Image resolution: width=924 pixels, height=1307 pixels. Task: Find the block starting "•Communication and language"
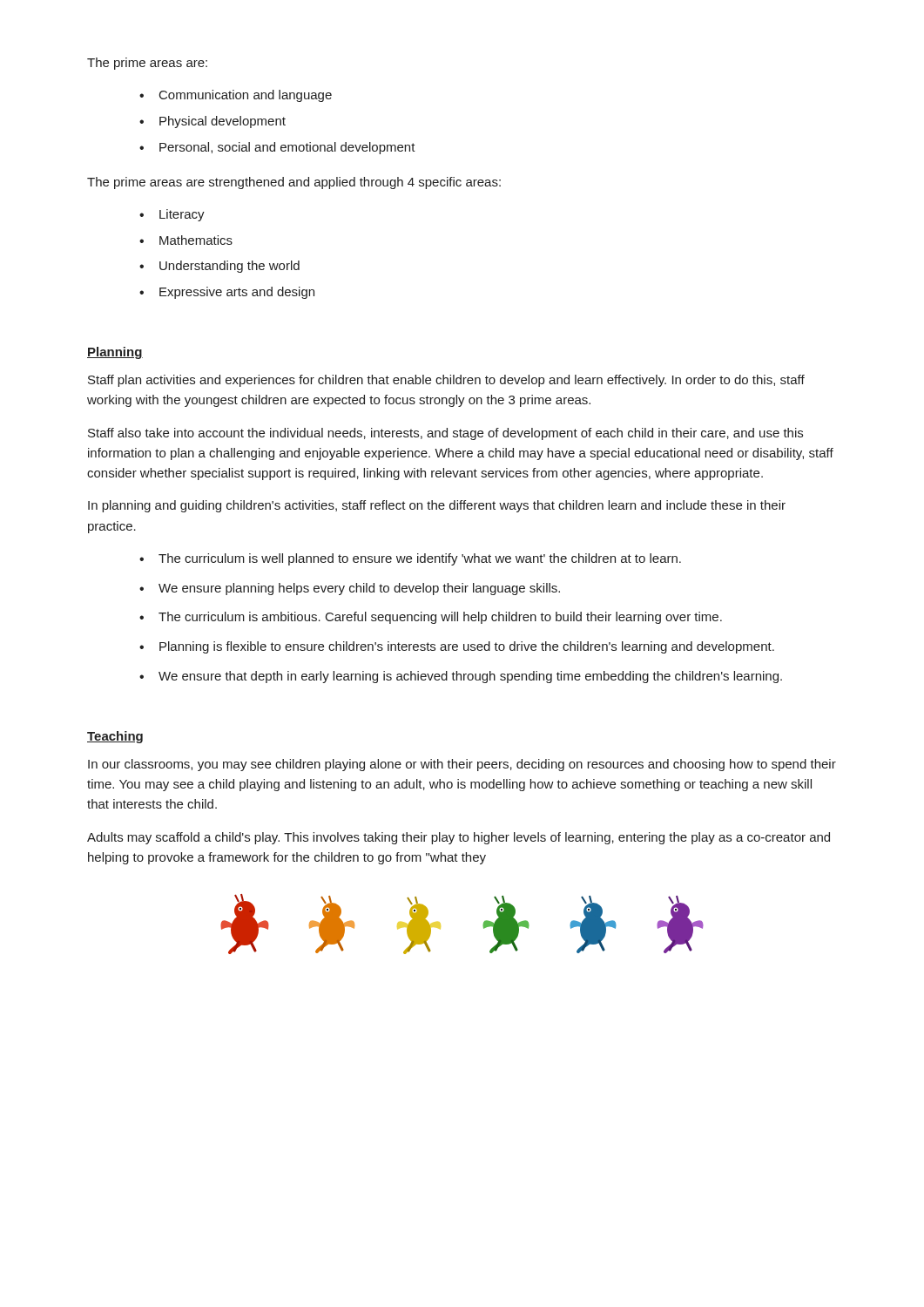[236, 96]
